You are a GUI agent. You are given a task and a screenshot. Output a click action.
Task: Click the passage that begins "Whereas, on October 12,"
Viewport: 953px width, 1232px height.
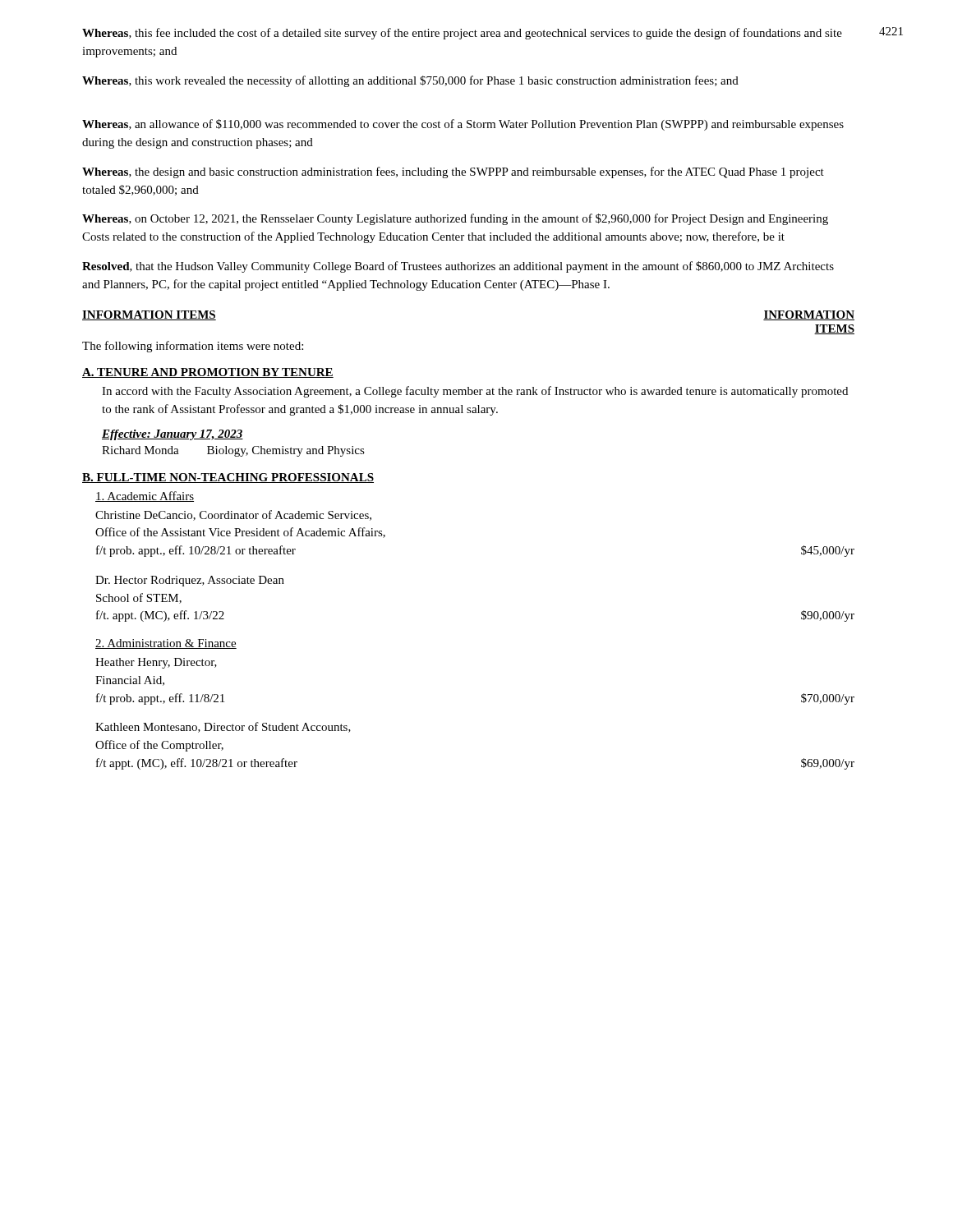click(455, 228)
